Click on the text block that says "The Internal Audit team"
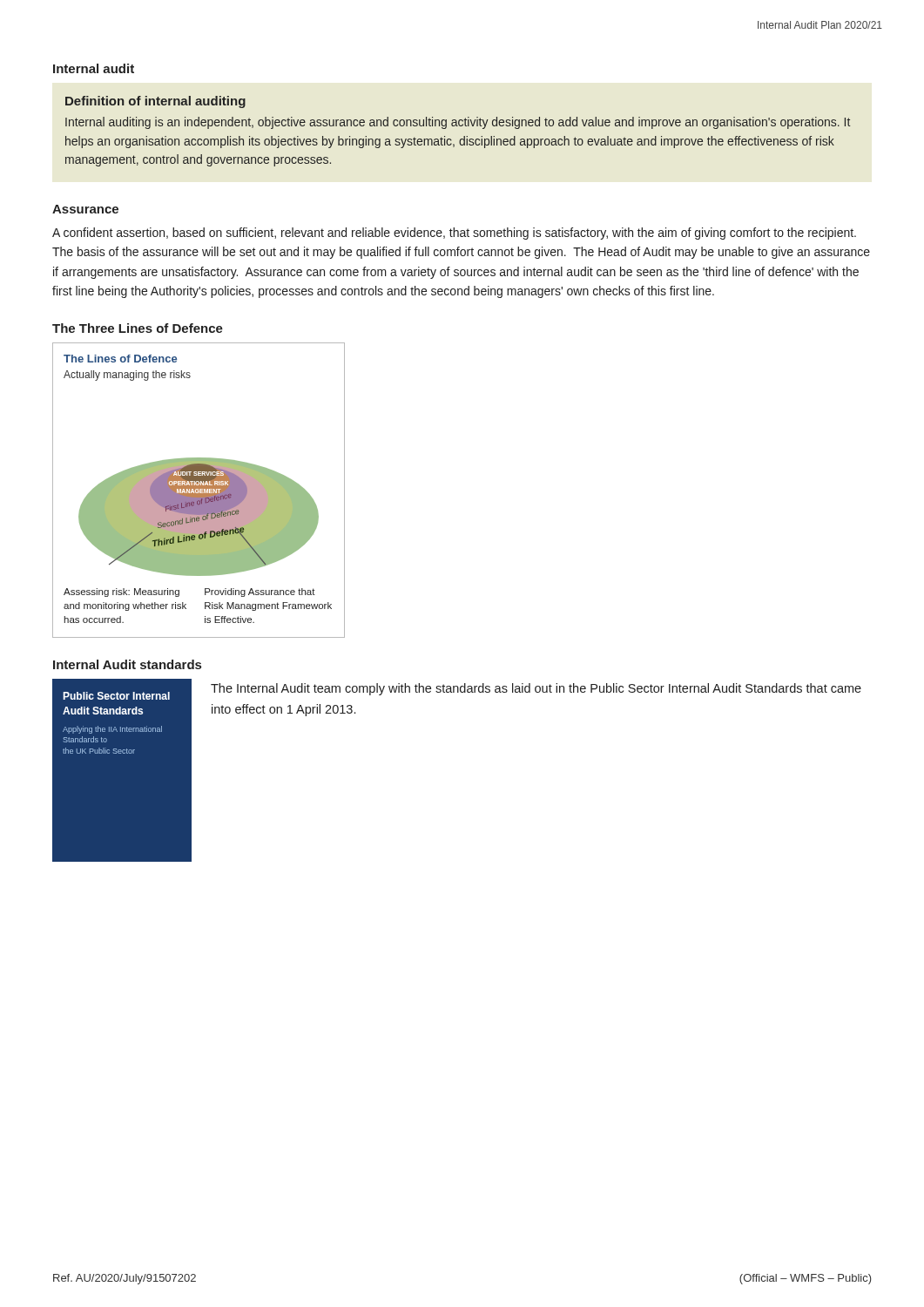The width and height of the screenshot is (924, 1307). pyautogui.click(x=536, y=699)
